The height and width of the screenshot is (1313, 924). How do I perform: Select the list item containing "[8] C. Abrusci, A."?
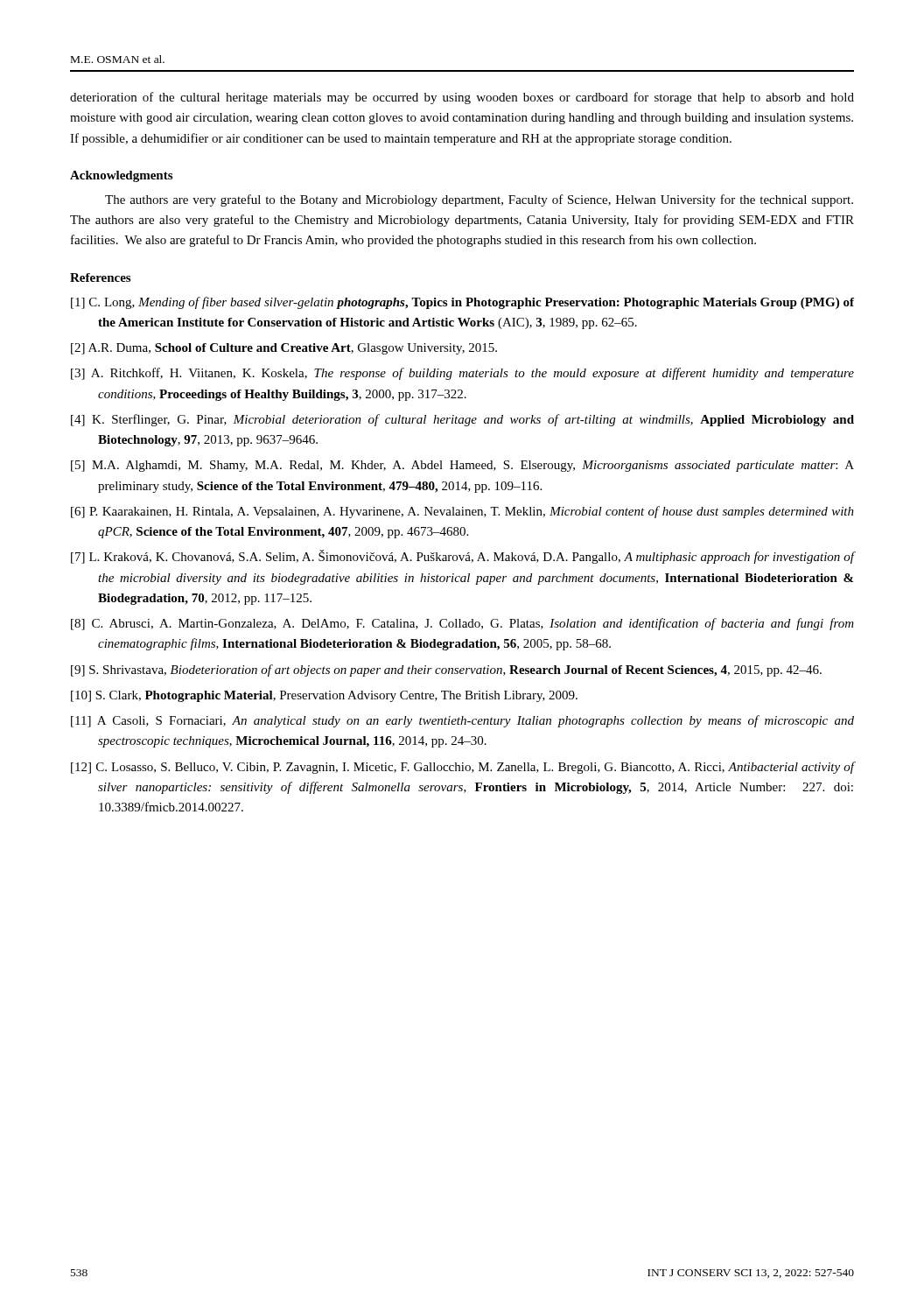pos(462,633)
